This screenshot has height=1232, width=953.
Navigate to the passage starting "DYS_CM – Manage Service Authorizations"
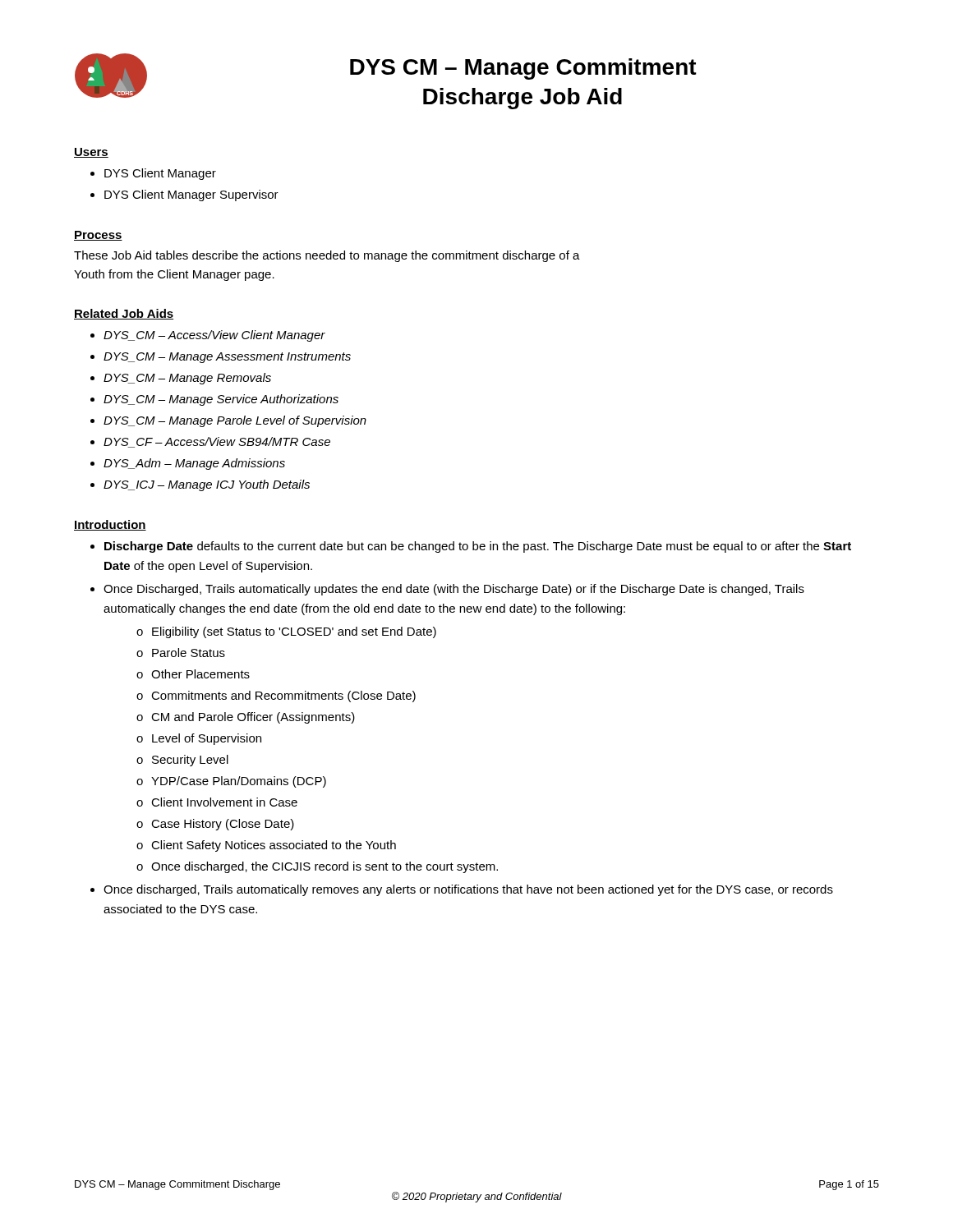coord(221,399)
